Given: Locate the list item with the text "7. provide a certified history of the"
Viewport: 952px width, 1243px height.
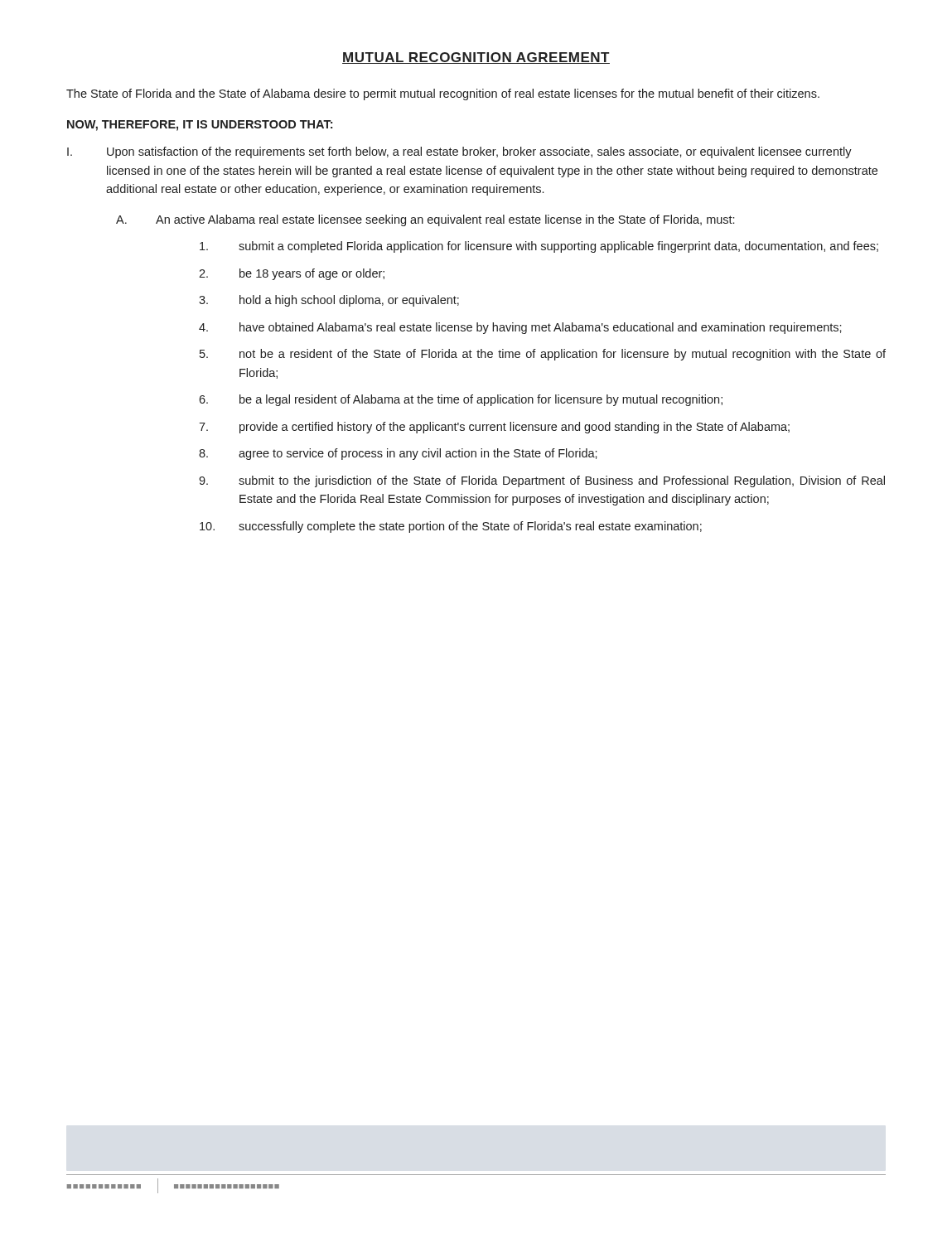Looking at the screenshot, I should [542, 427].
